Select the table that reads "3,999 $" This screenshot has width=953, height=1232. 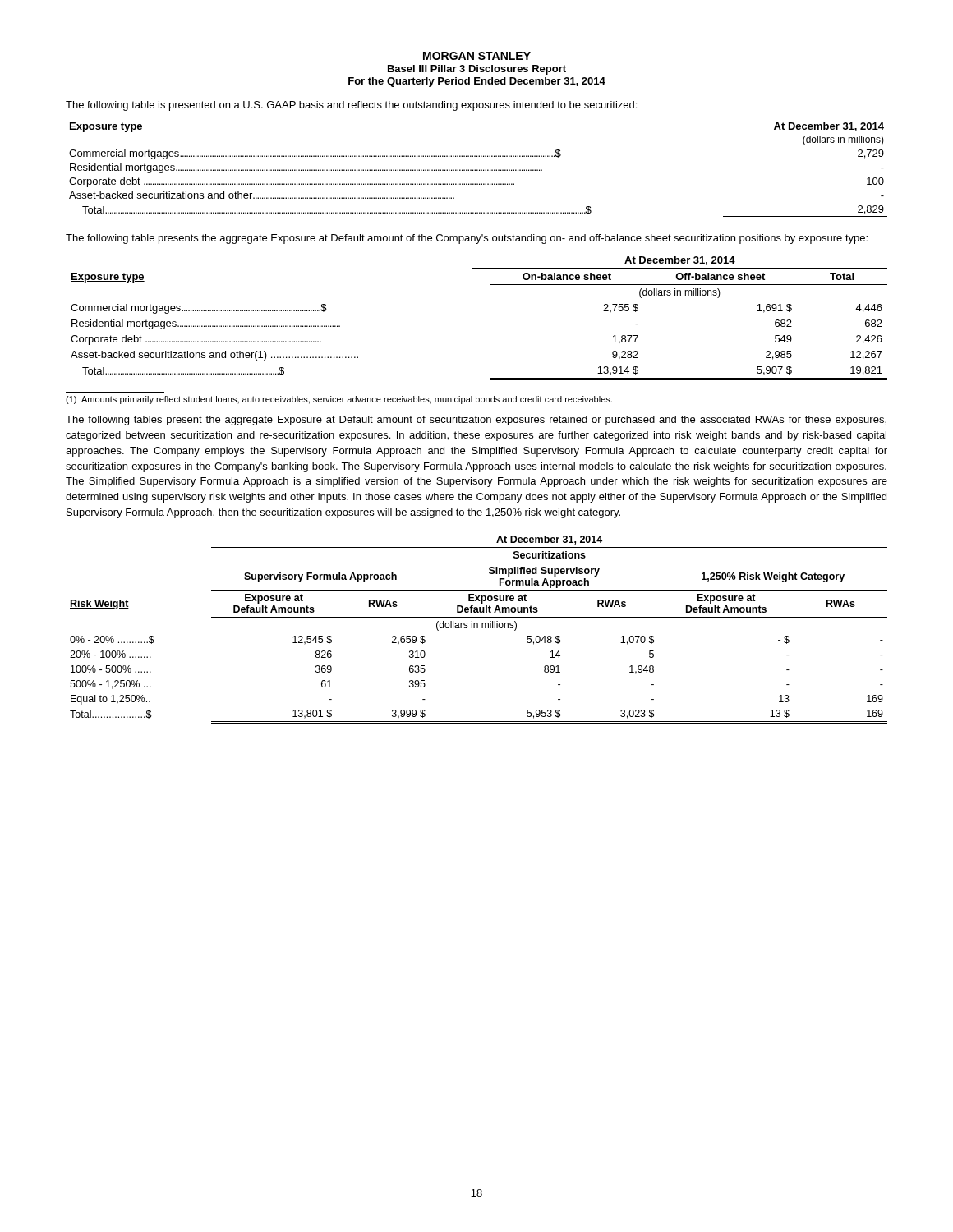476,628
